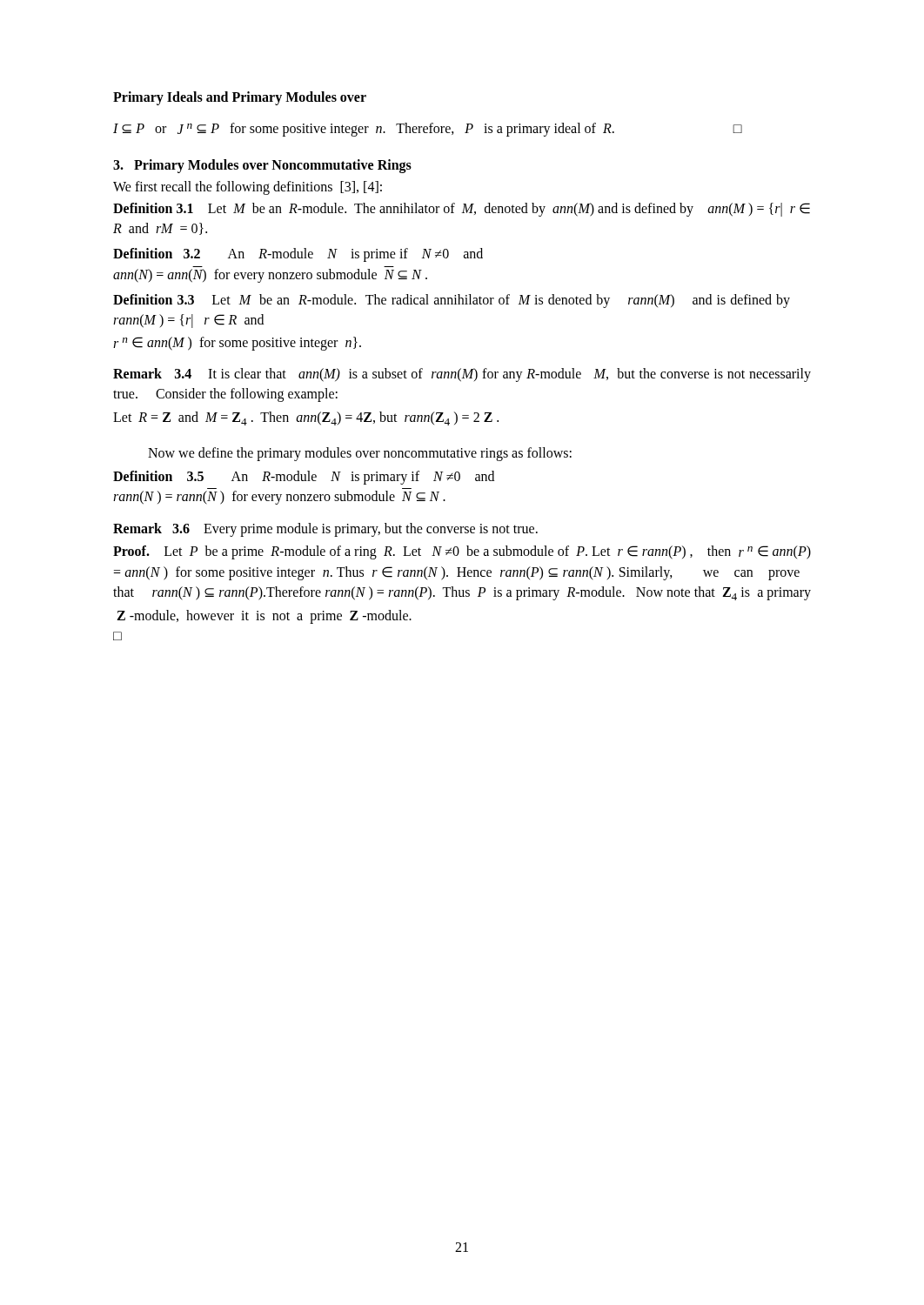Click on the block starting "I ⊆ P or J"
924x1305 pixels.
(x=427, y=127)
